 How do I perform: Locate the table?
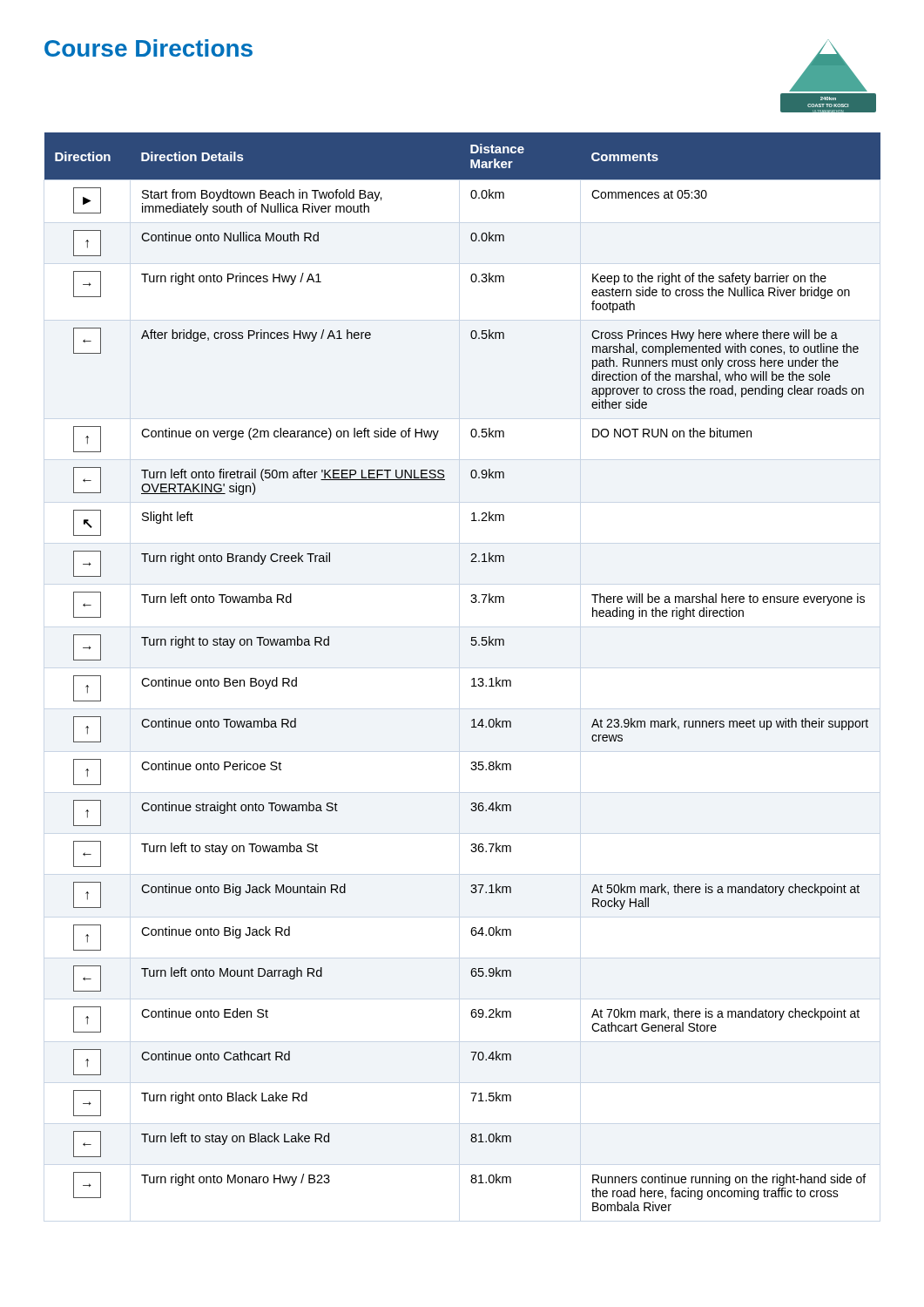pyautogui.click(x=462, y=677)
